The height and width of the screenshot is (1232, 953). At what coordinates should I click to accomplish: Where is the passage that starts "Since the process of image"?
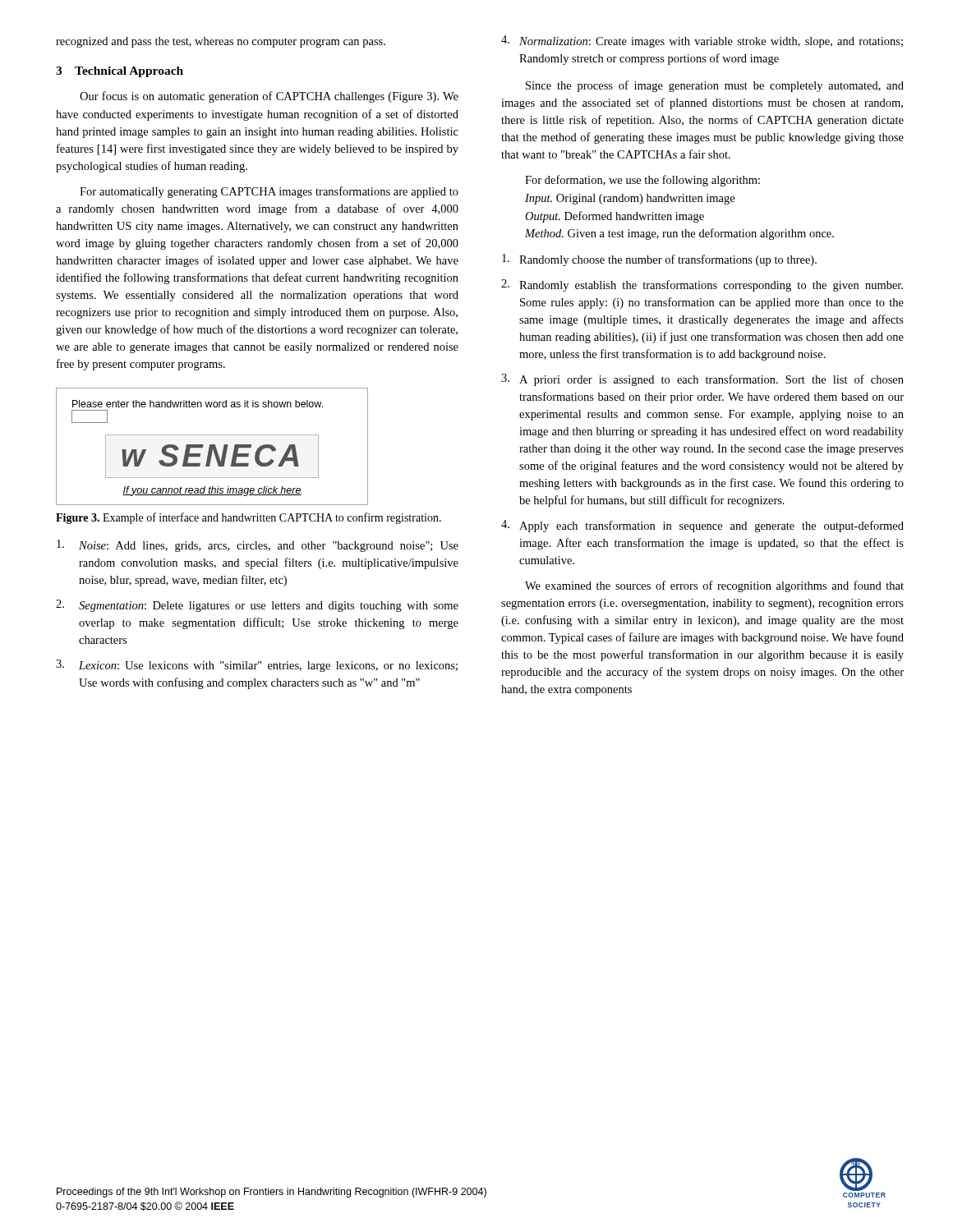pyautogui.click(x=702, y=120)
